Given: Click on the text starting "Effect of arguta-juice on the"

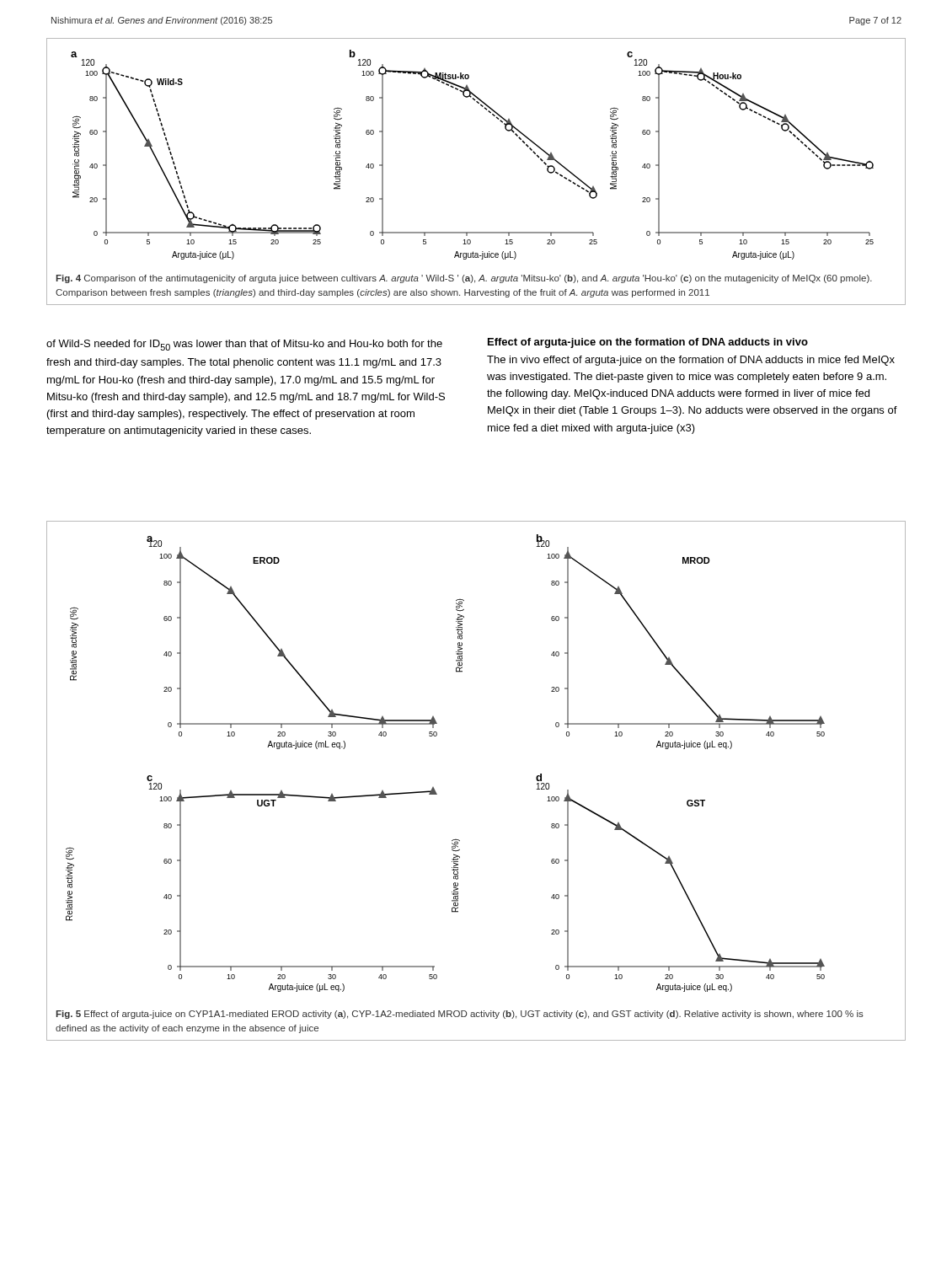Looking at the screenshot, I should (647, 342).
